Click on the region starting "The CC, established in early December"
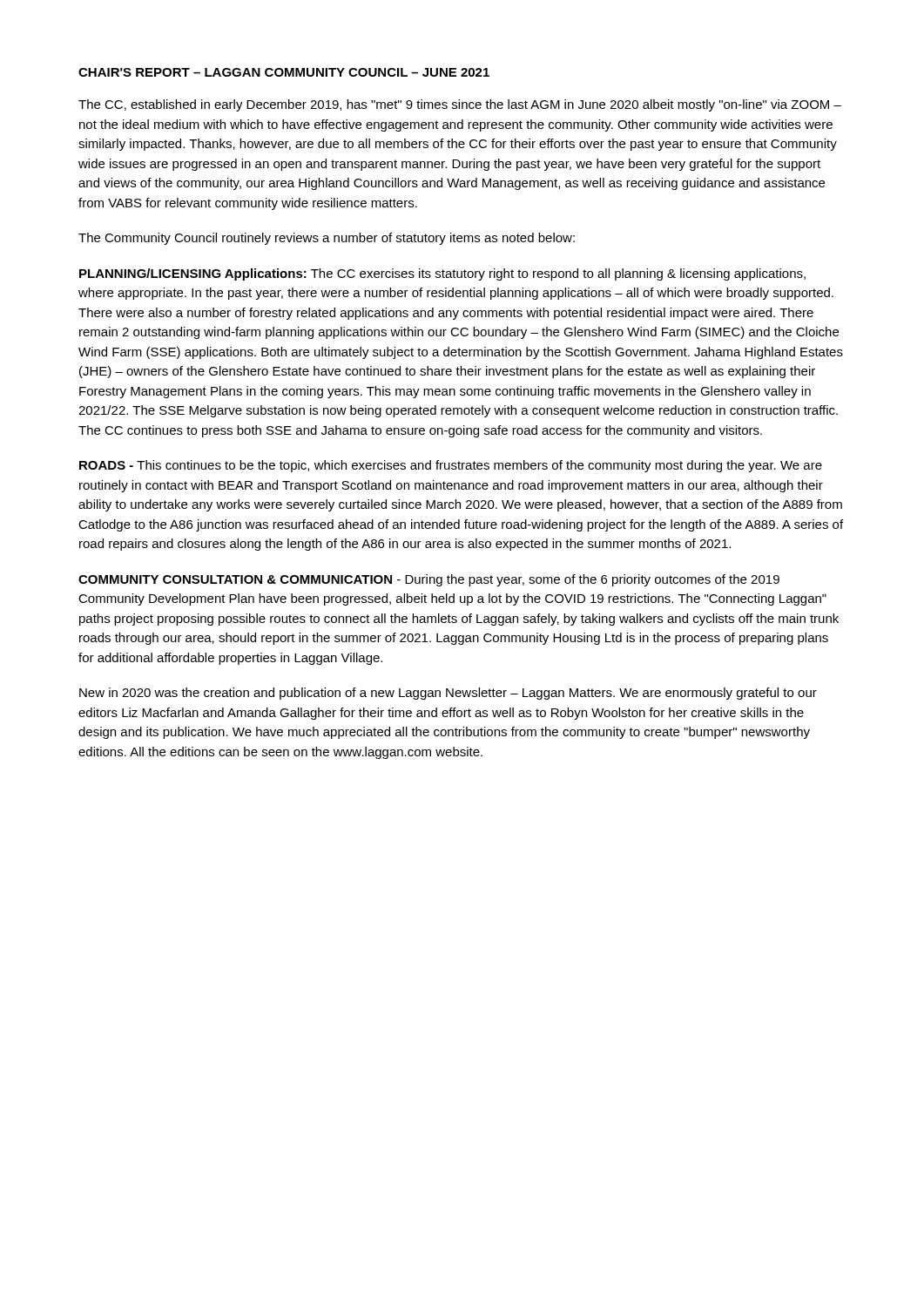This screenshot has width=924, height=1307. coord(460,153)
